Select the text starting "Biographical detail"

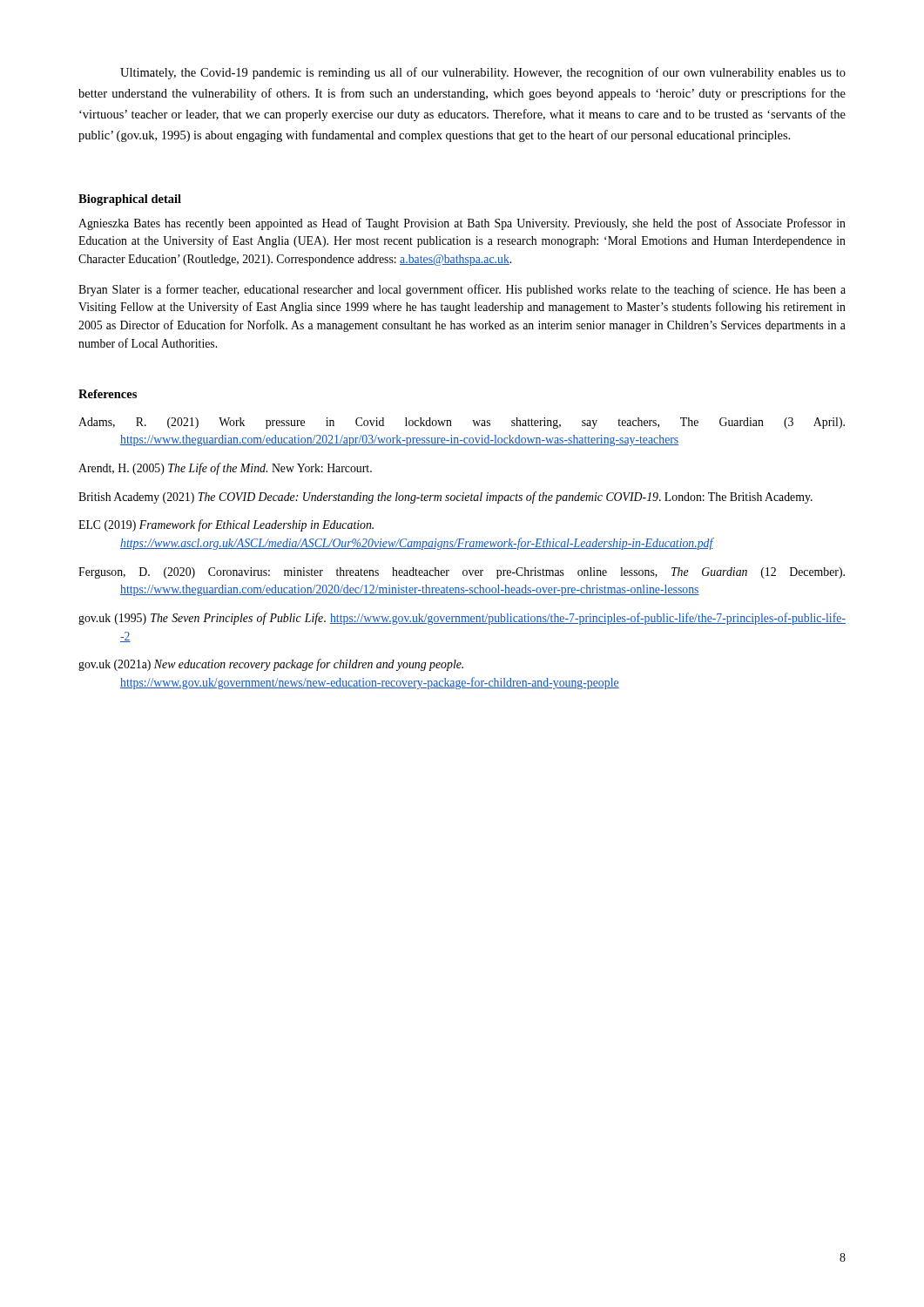coord(130,200)
